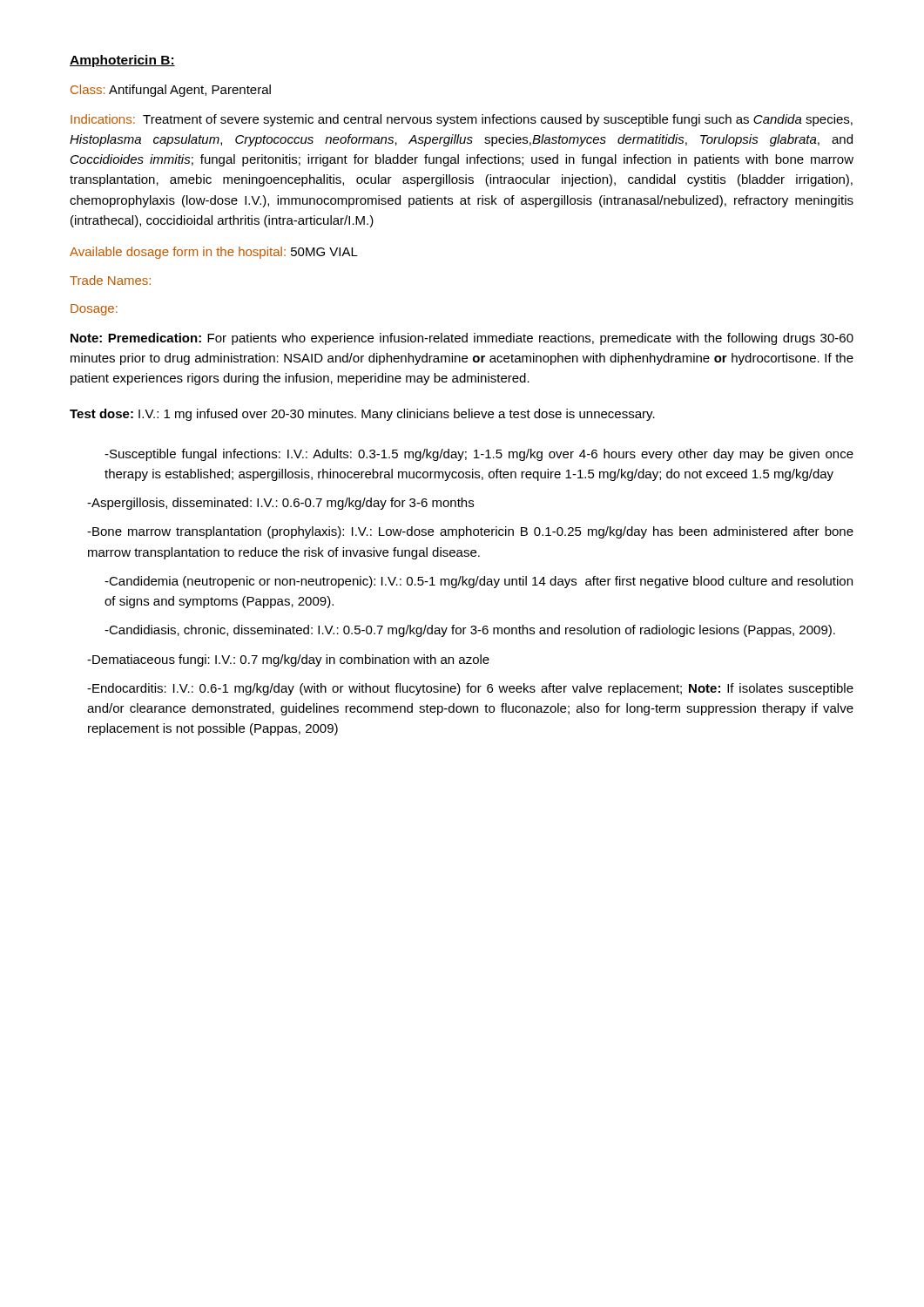
Task: Find the block on this page that starts "-Aspergillosis, disseminated: I.V.:"
Action: tap(281, 502)
